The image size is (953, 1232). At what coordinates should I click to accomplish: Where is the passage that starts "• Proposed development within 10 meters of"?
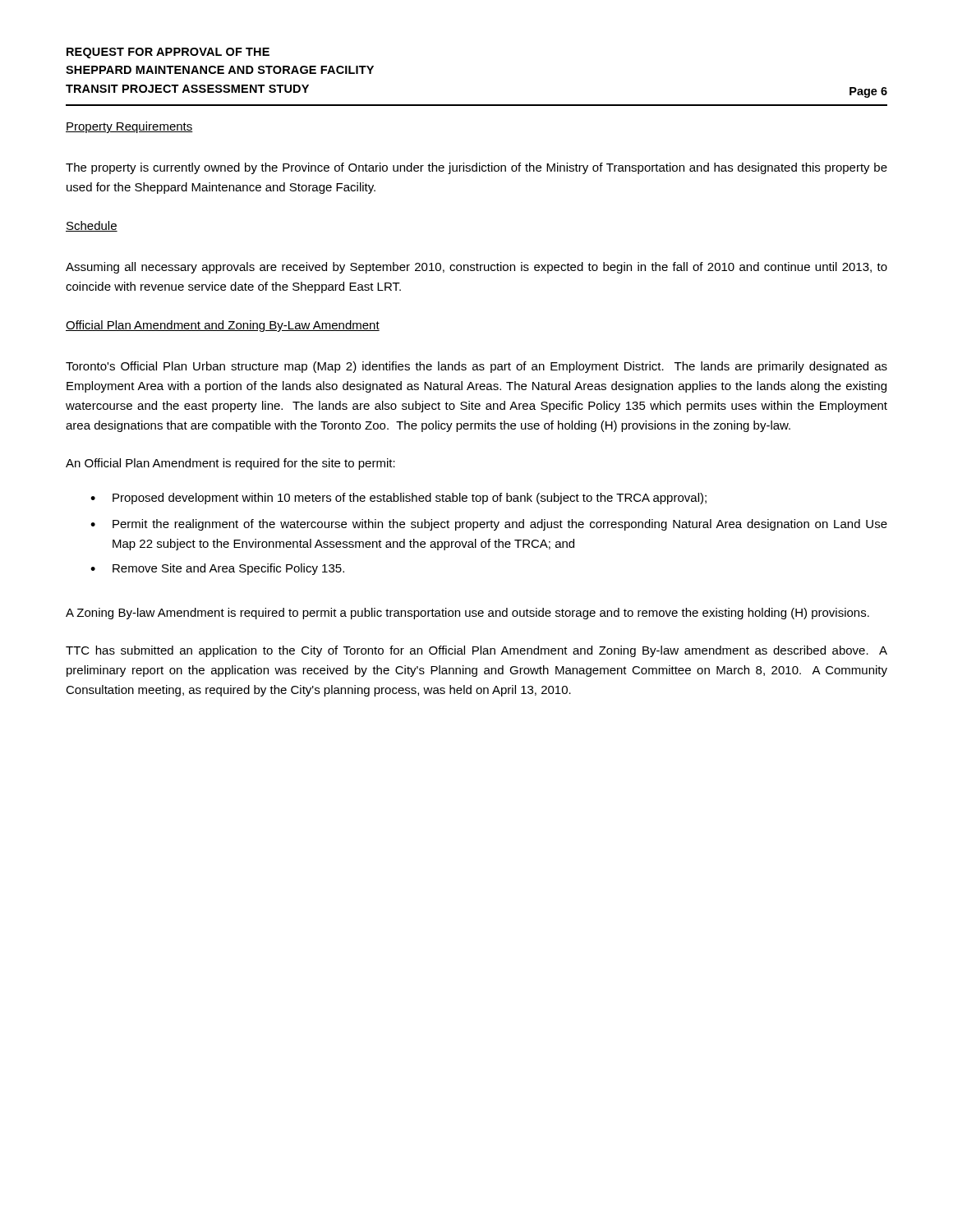click(489, 499)
